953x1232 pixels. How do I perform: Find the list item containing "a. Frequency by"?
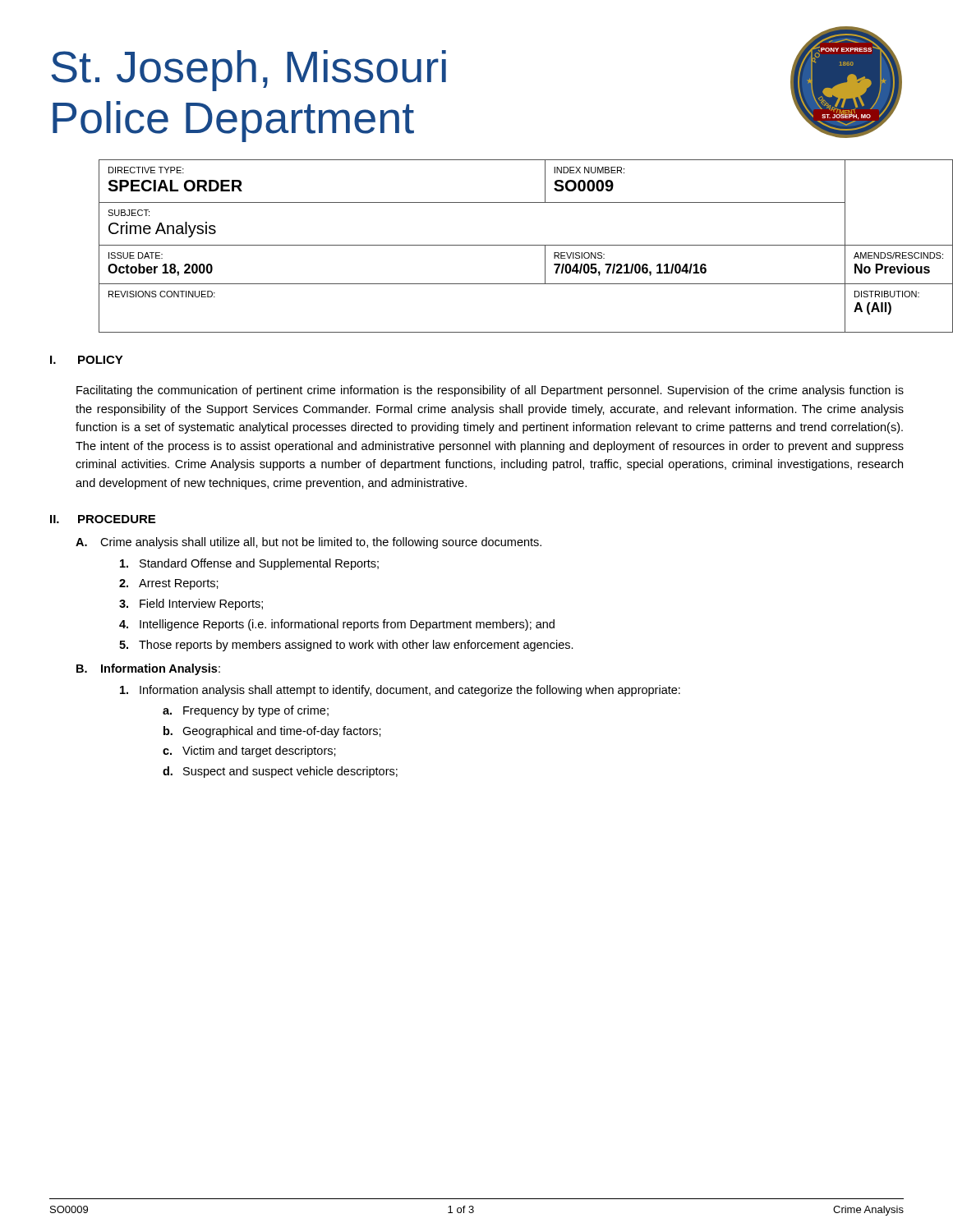246,711
